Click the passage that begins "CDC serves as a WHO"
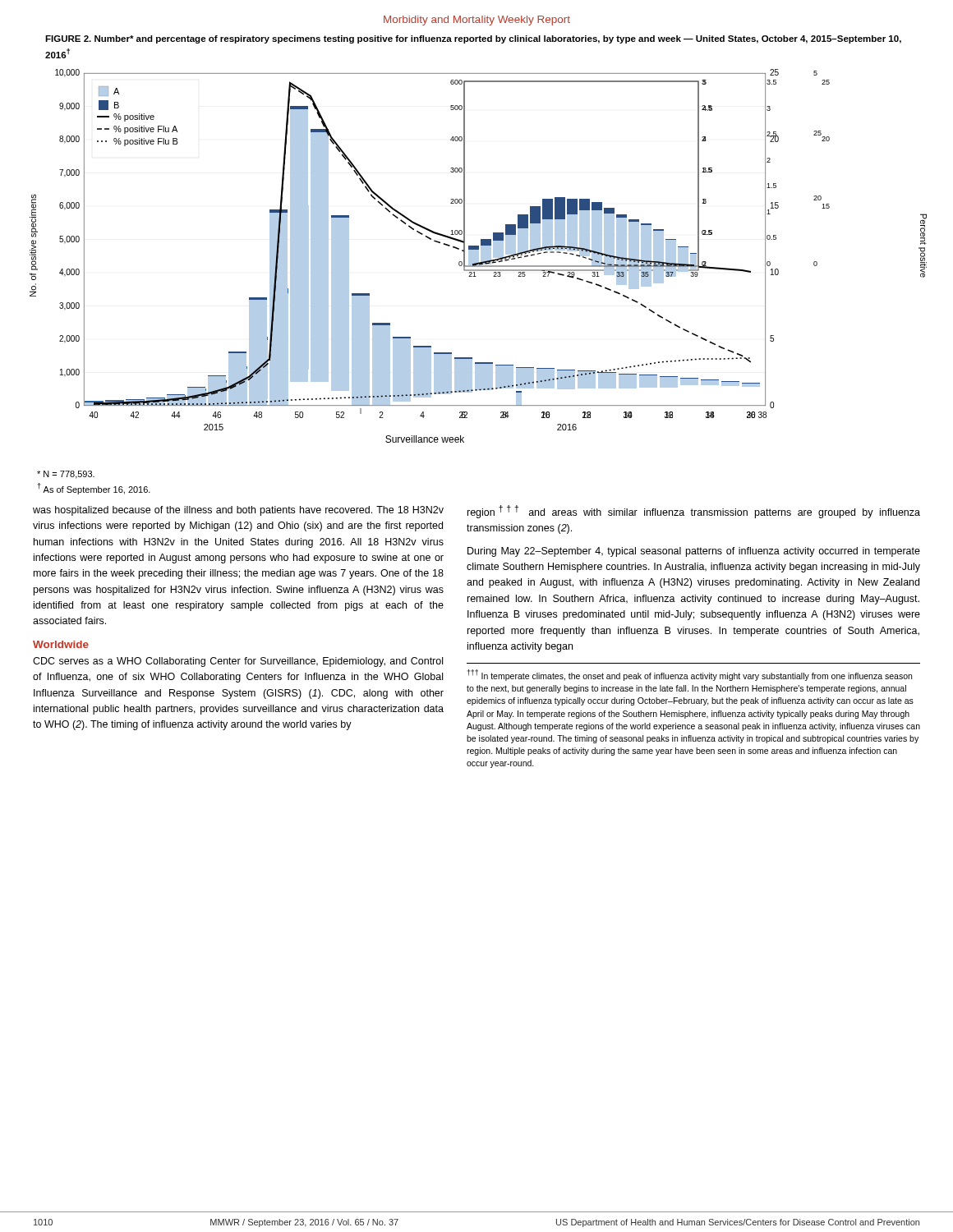953x1232 pixels. click(x=238, y=693)
